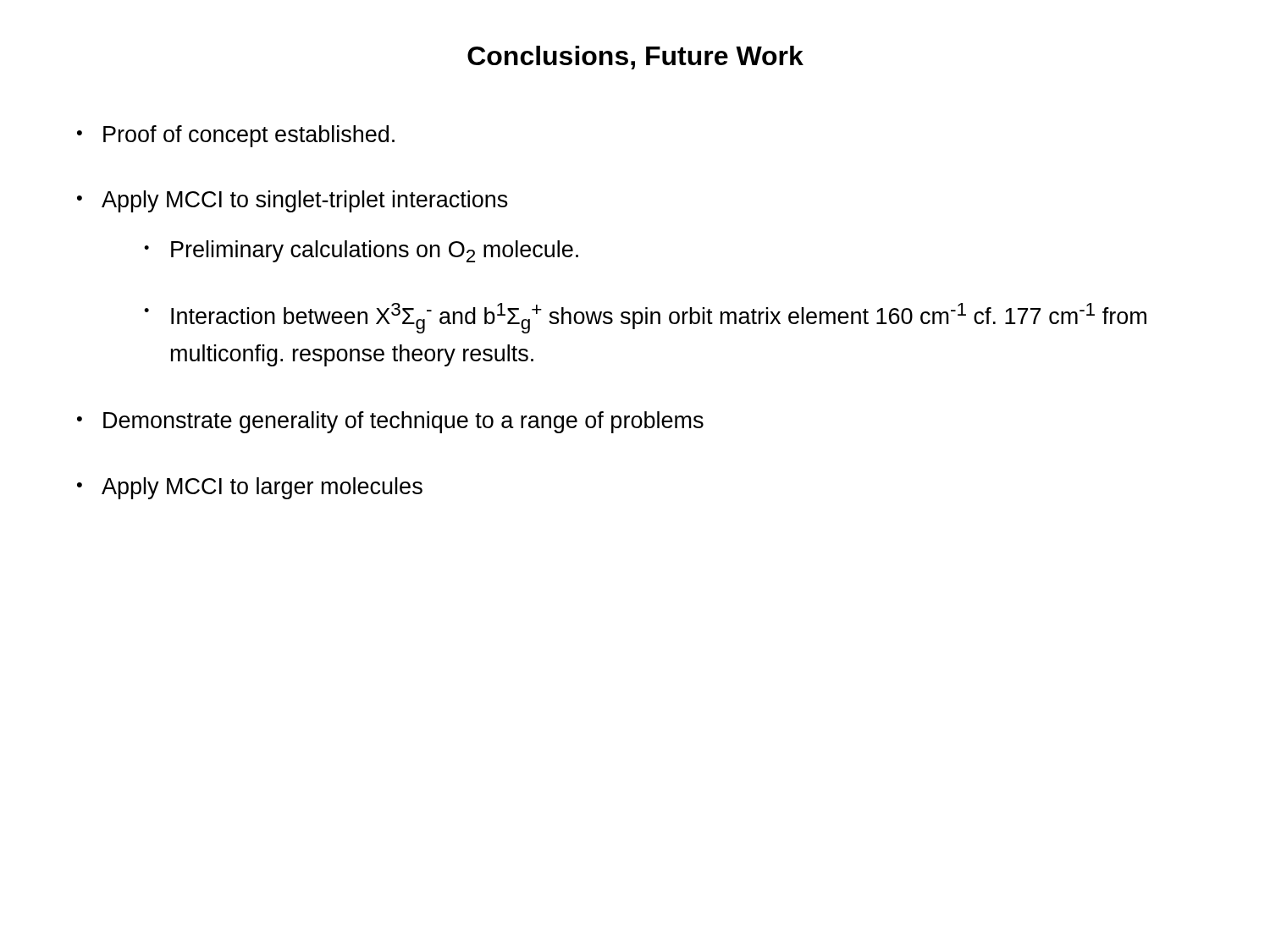
Task: Click the passage that begins "• Demonstrate generality of"
Action: pyautogui.click(x=635, y=421)
